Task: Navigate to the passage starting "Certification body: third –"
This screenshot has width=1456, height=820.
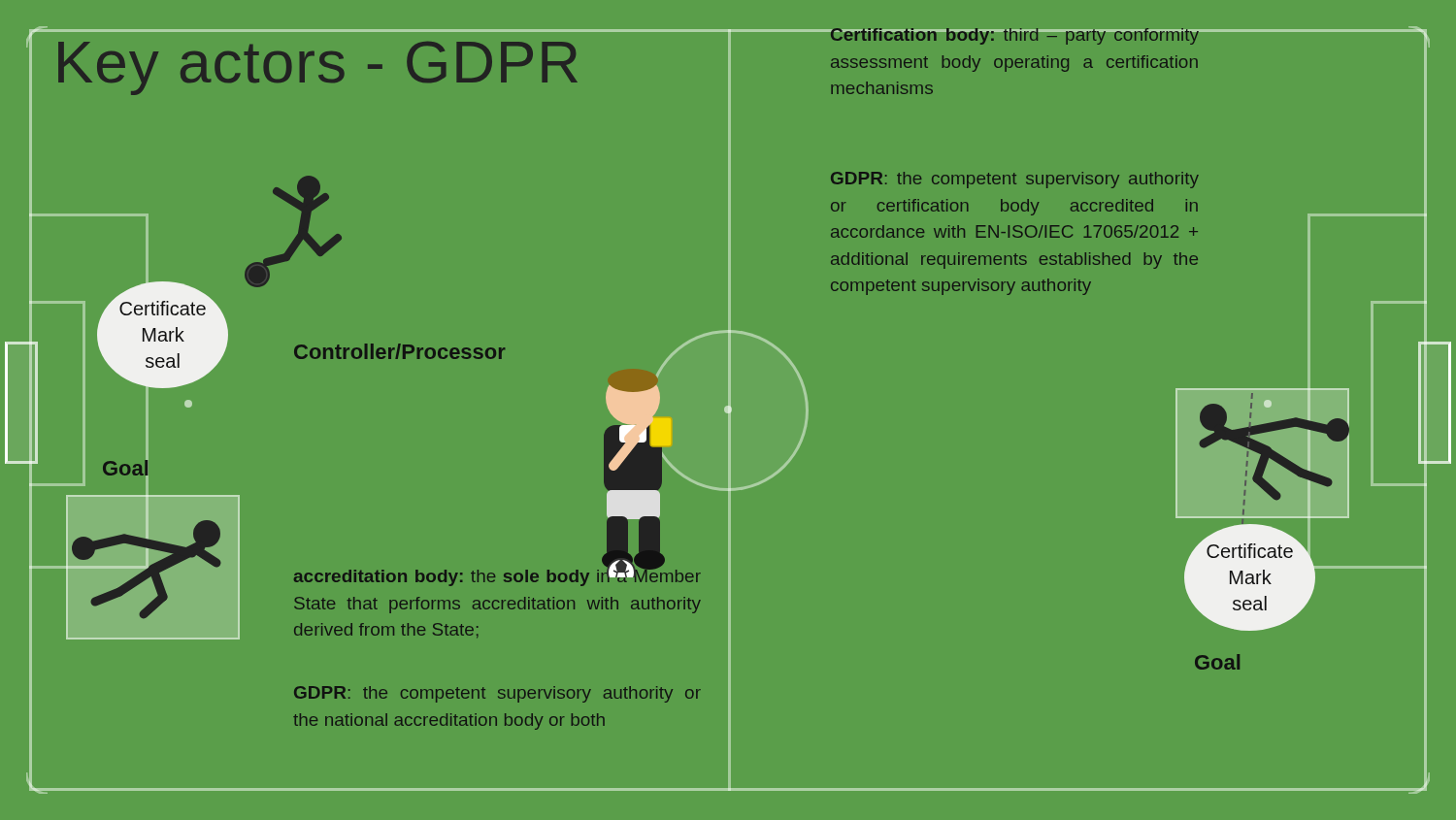Action: tap(1014, 61)
